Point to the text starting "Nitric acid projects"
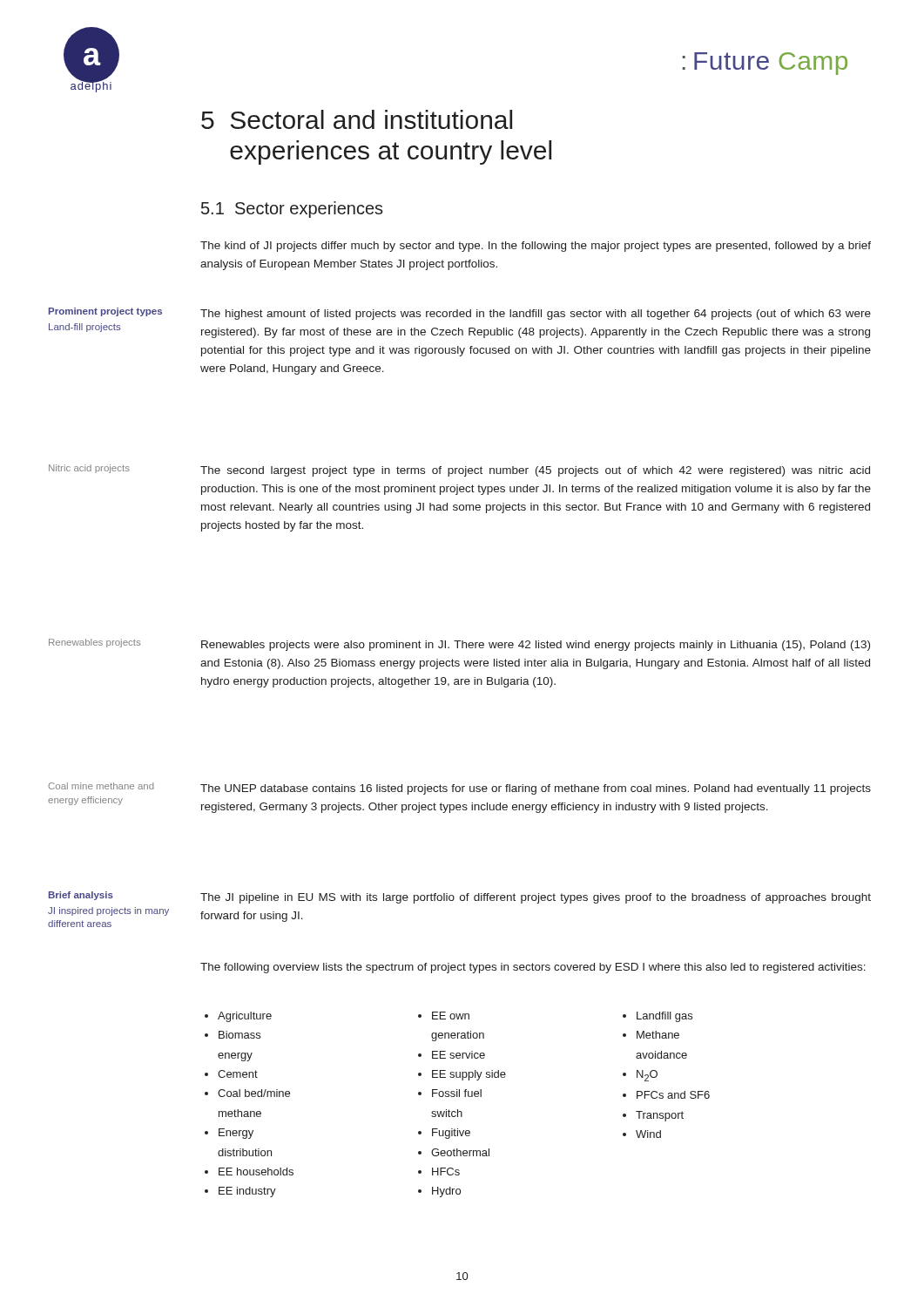 click(x=115, y=469)
